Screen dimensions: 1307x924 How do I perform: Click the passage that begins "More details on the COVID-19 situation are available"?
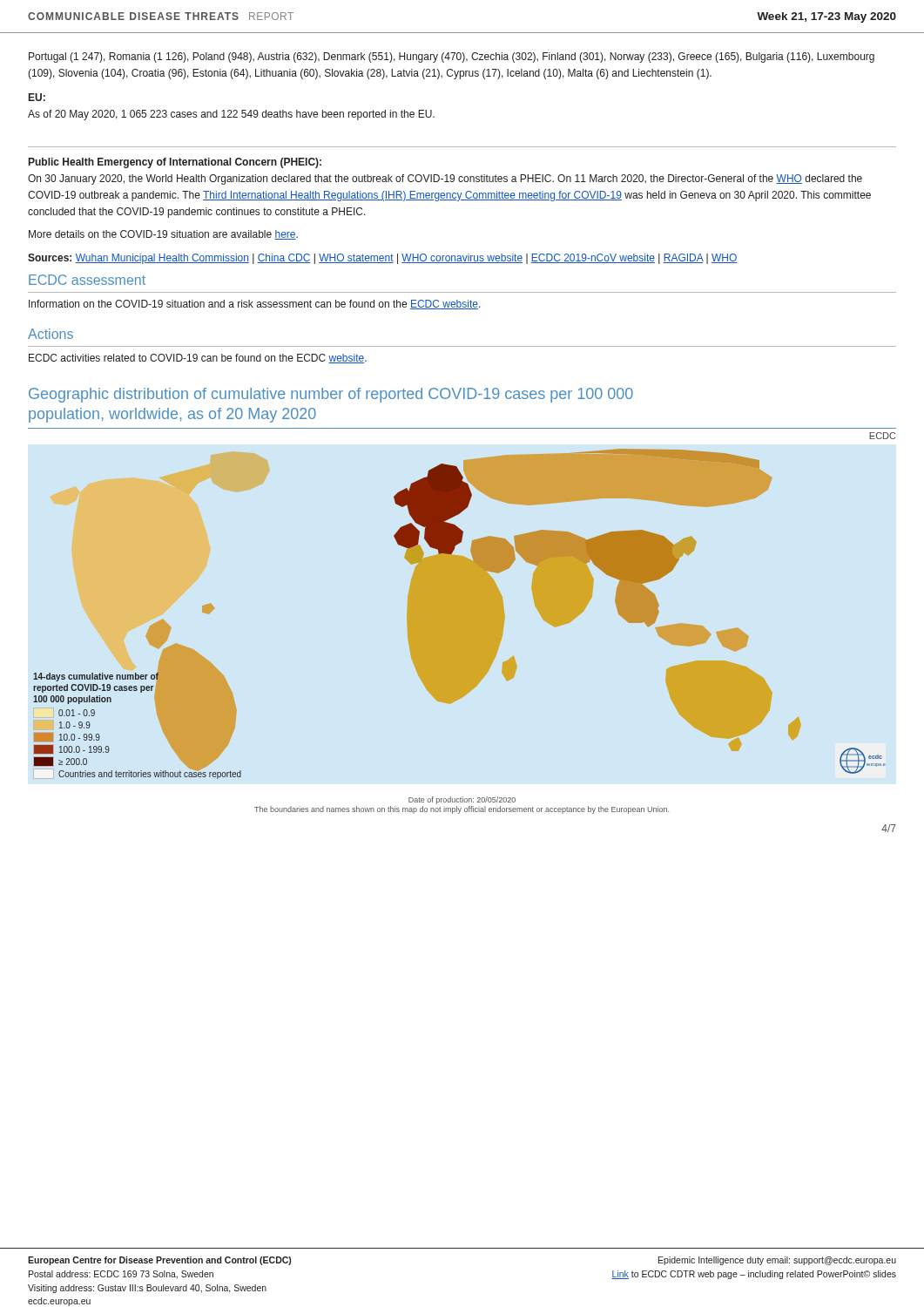(x=163, y=235)
